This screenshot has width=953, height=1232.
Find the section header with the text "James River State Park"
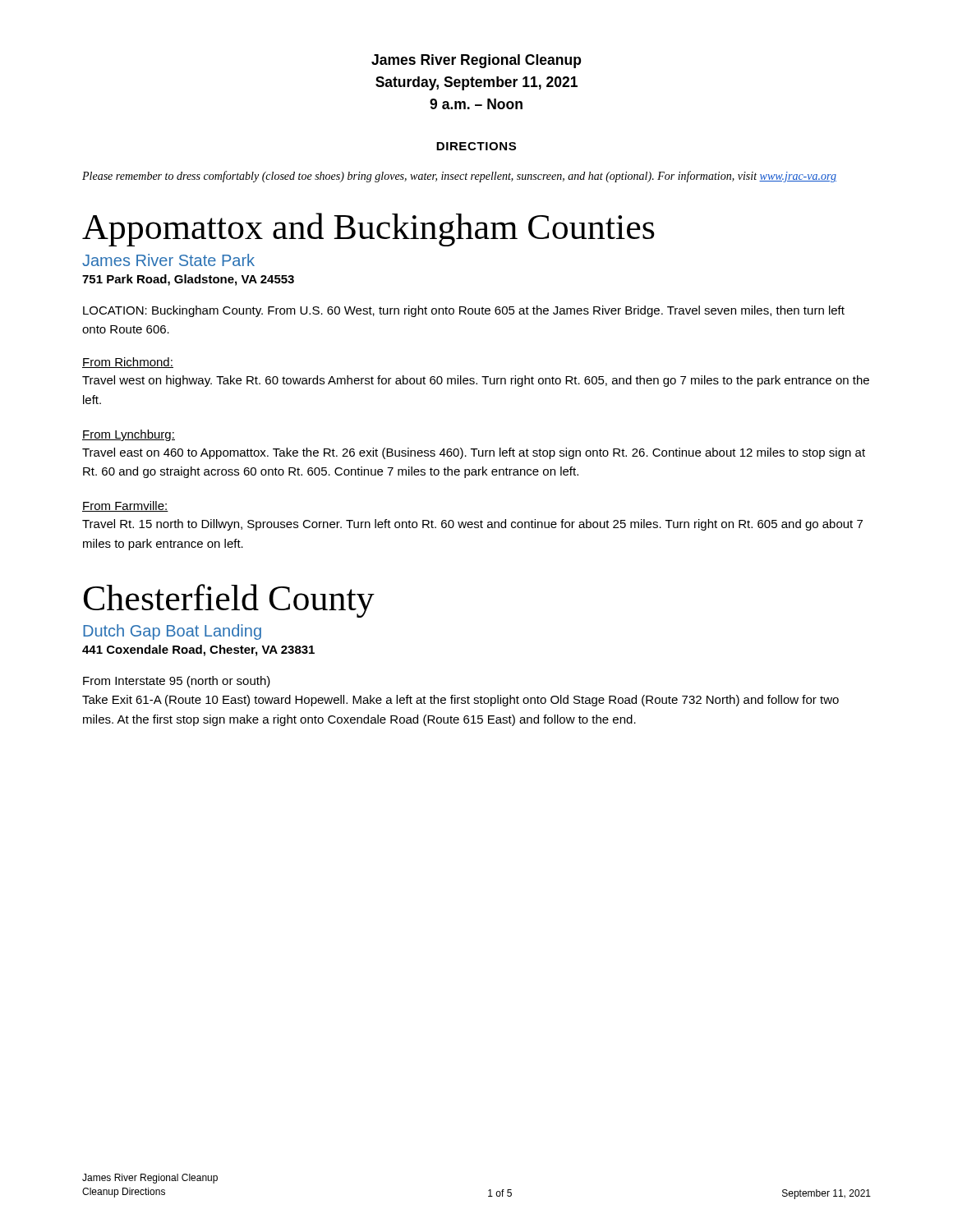(x=168, y=260)
